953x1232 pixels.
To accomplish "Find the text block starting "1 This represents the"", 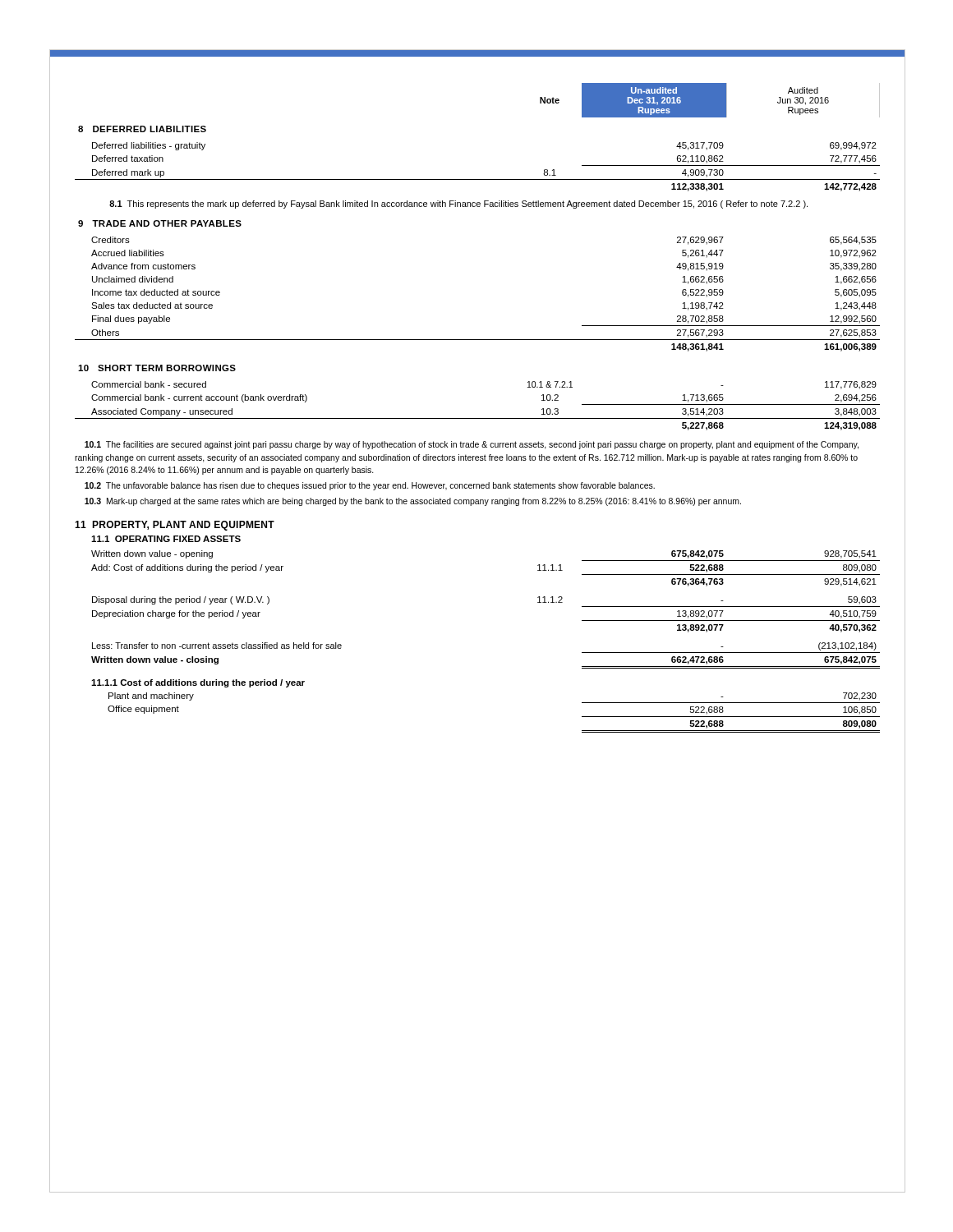I will [454, 204].
